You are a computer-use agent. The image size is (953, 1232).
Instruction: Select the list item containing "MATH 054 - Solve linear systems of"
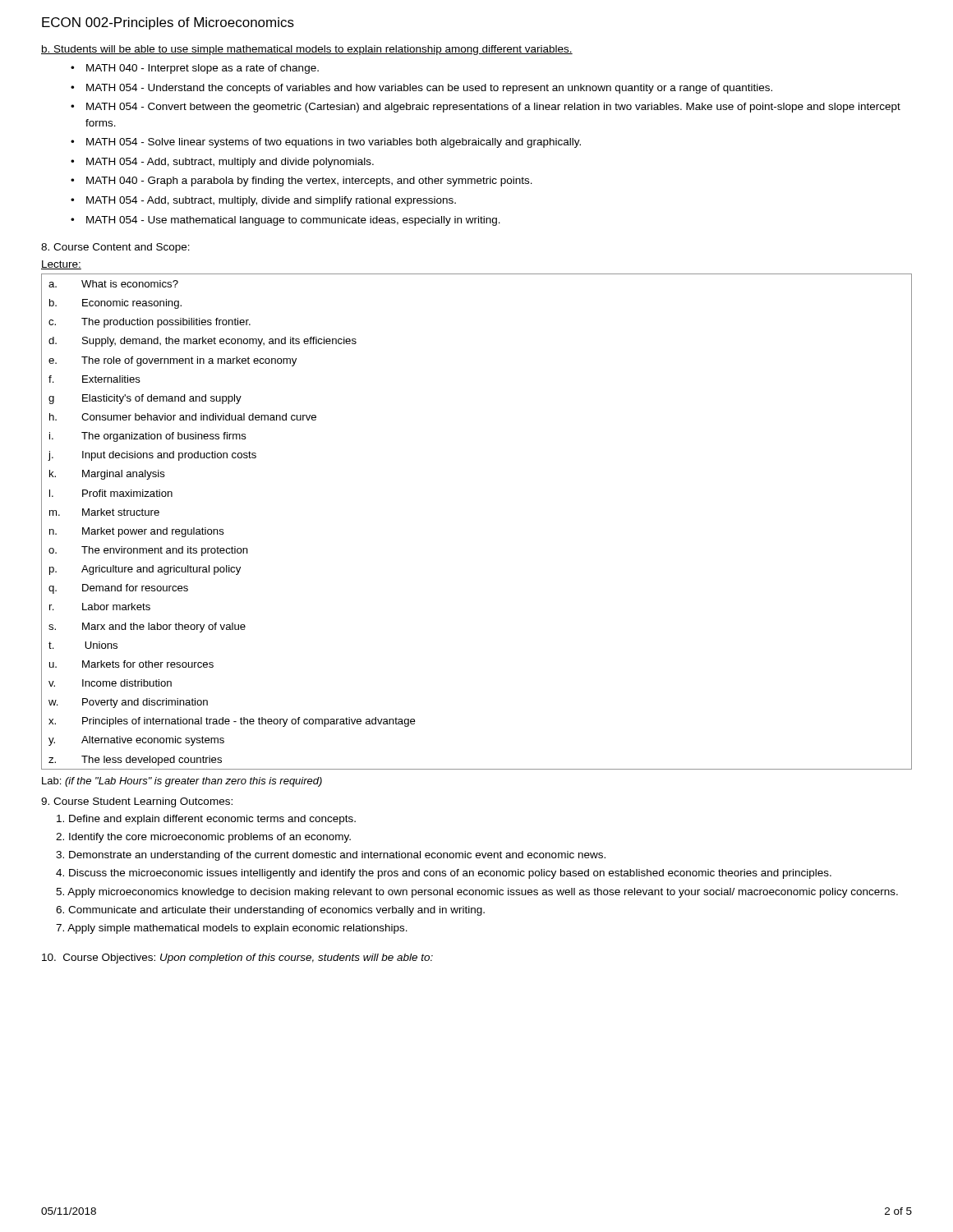(334, 142)
